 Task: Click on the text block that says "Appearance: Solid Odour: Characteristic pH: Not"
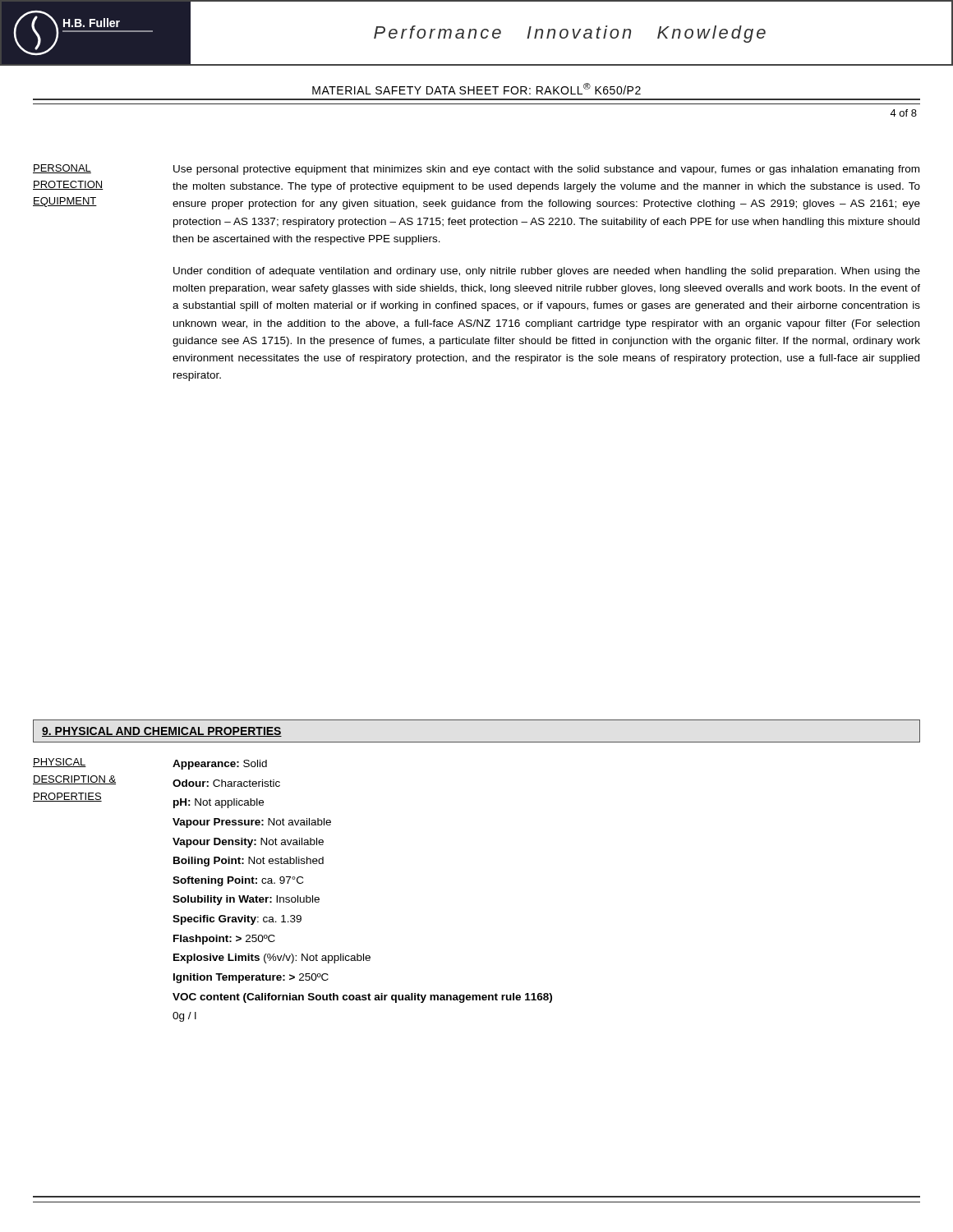point(220,765)
